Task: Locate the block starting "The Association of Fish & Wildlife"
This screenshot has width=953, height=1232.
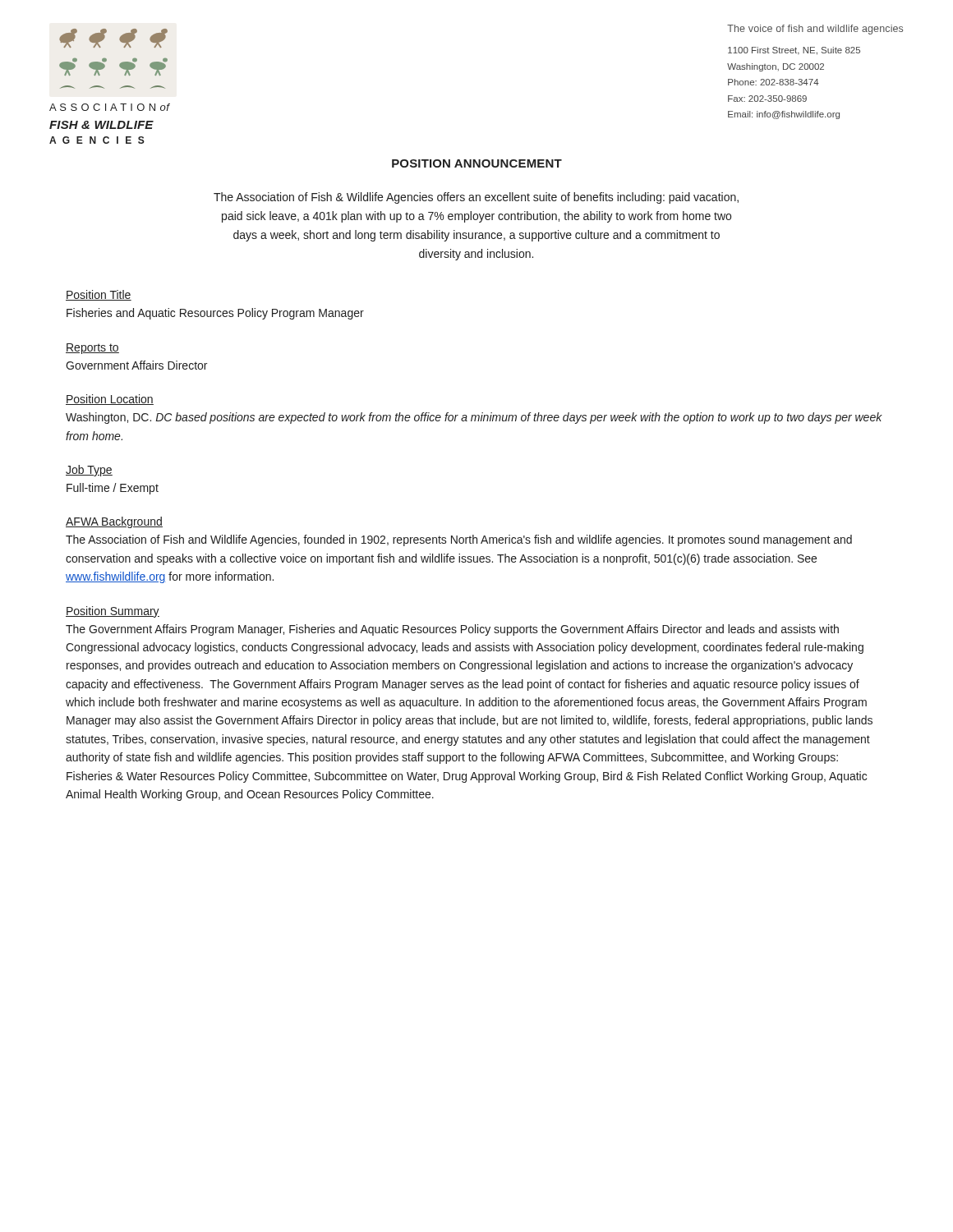Action: tap(476, 226)
